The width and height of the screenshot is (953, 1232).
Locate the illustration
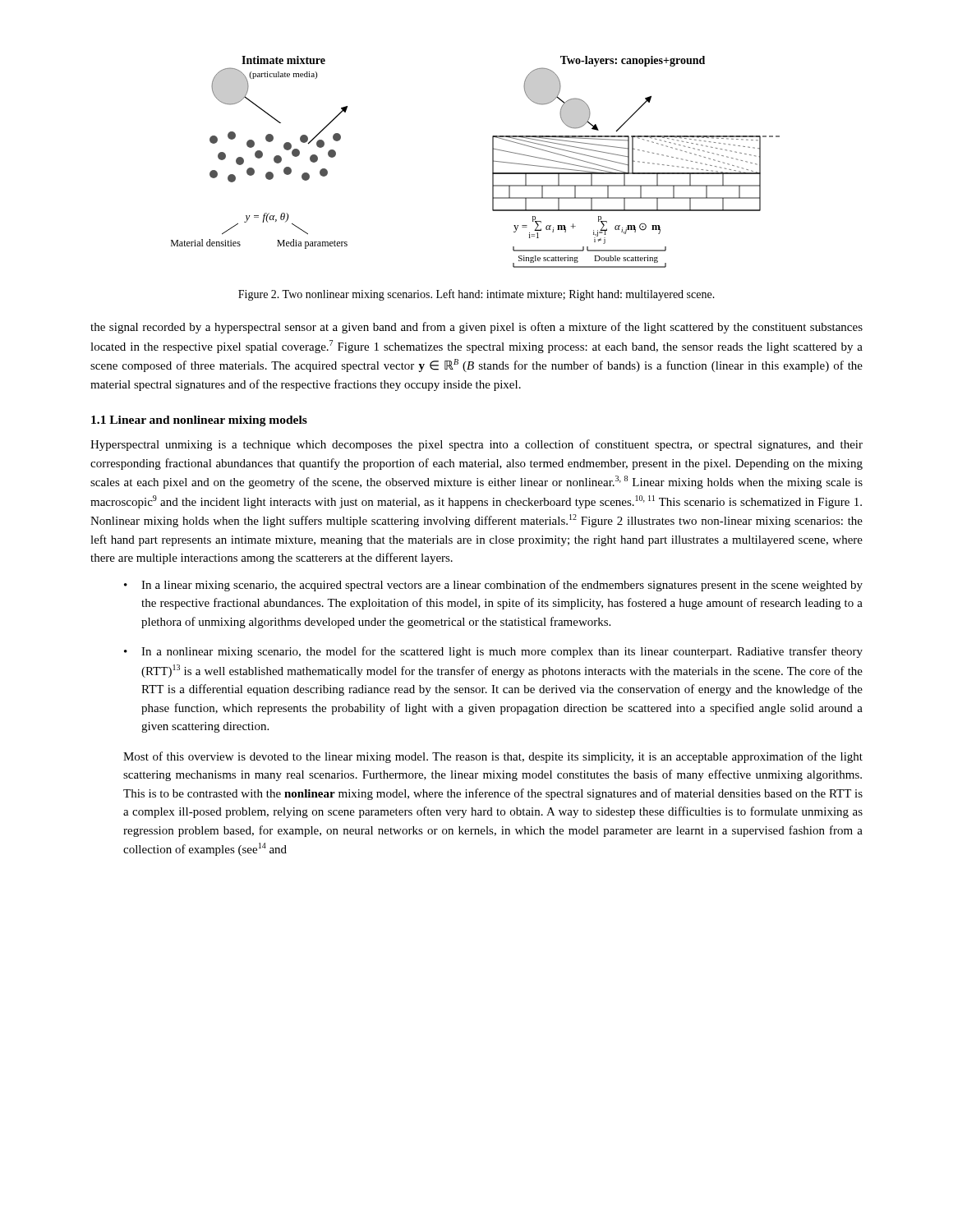coord(476,164)
